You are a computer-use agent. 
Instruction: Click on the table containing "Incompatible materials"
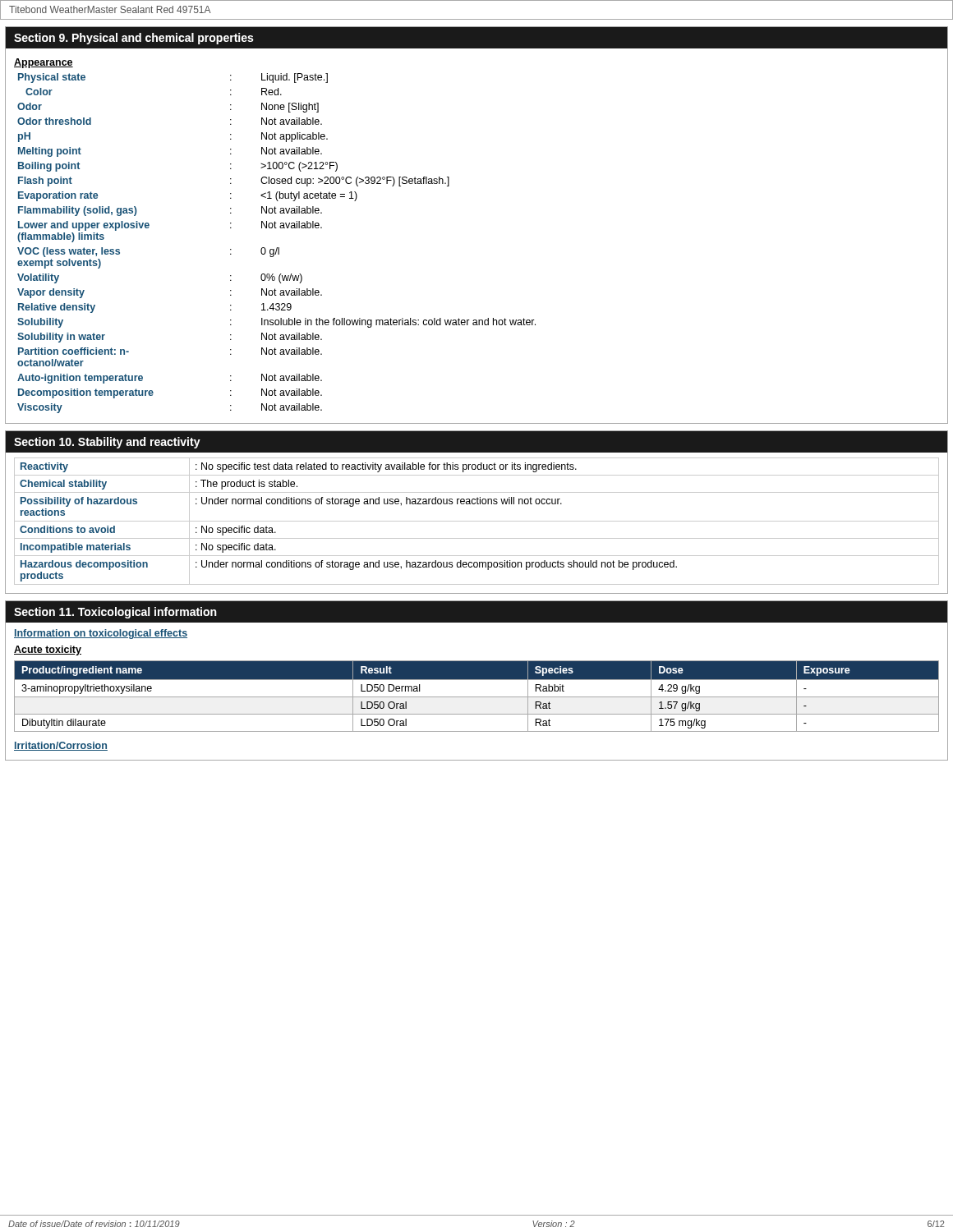coord(476,521)
